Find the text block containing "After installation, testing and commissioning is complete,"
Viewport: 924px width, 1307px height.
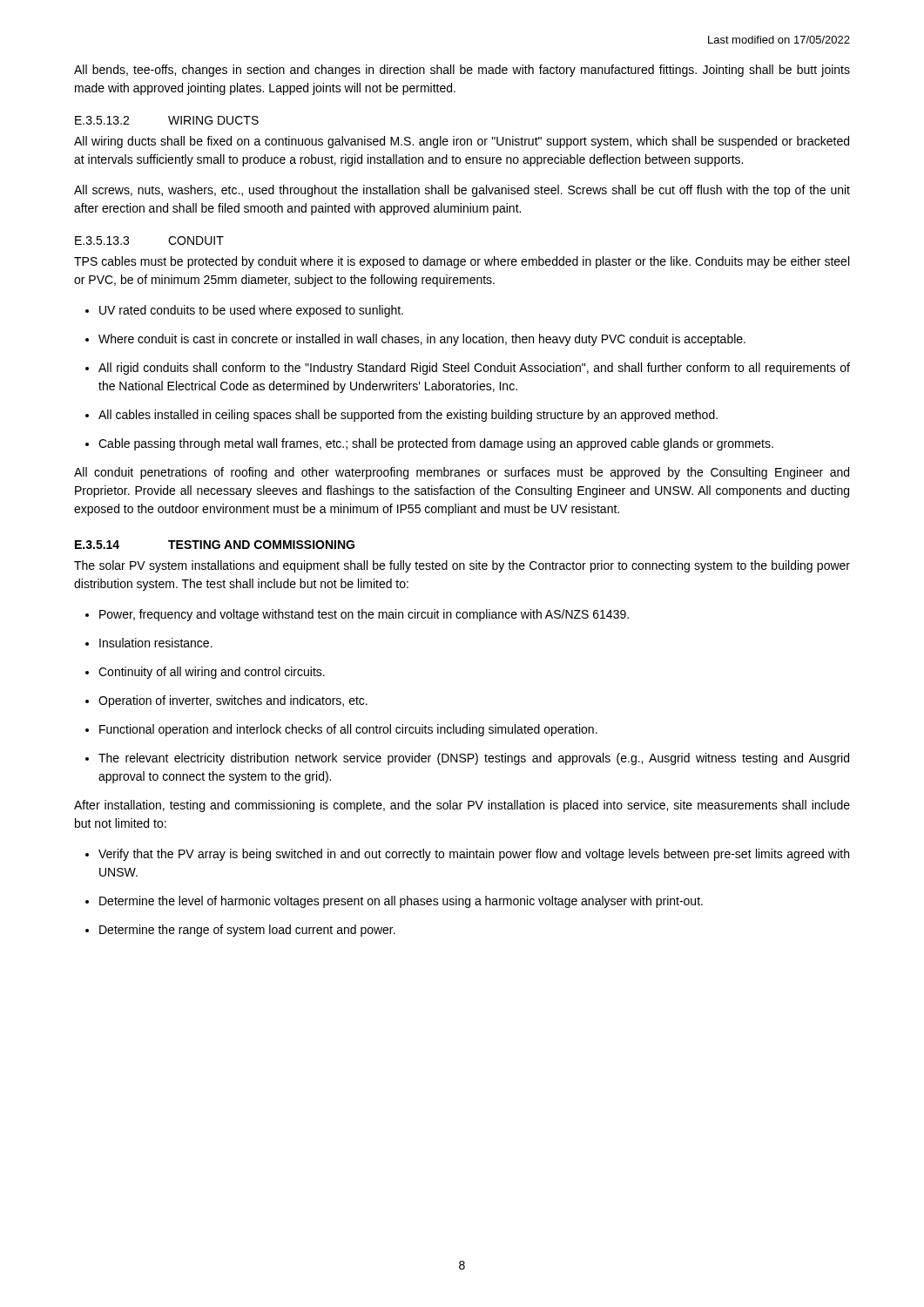(462, 815)
